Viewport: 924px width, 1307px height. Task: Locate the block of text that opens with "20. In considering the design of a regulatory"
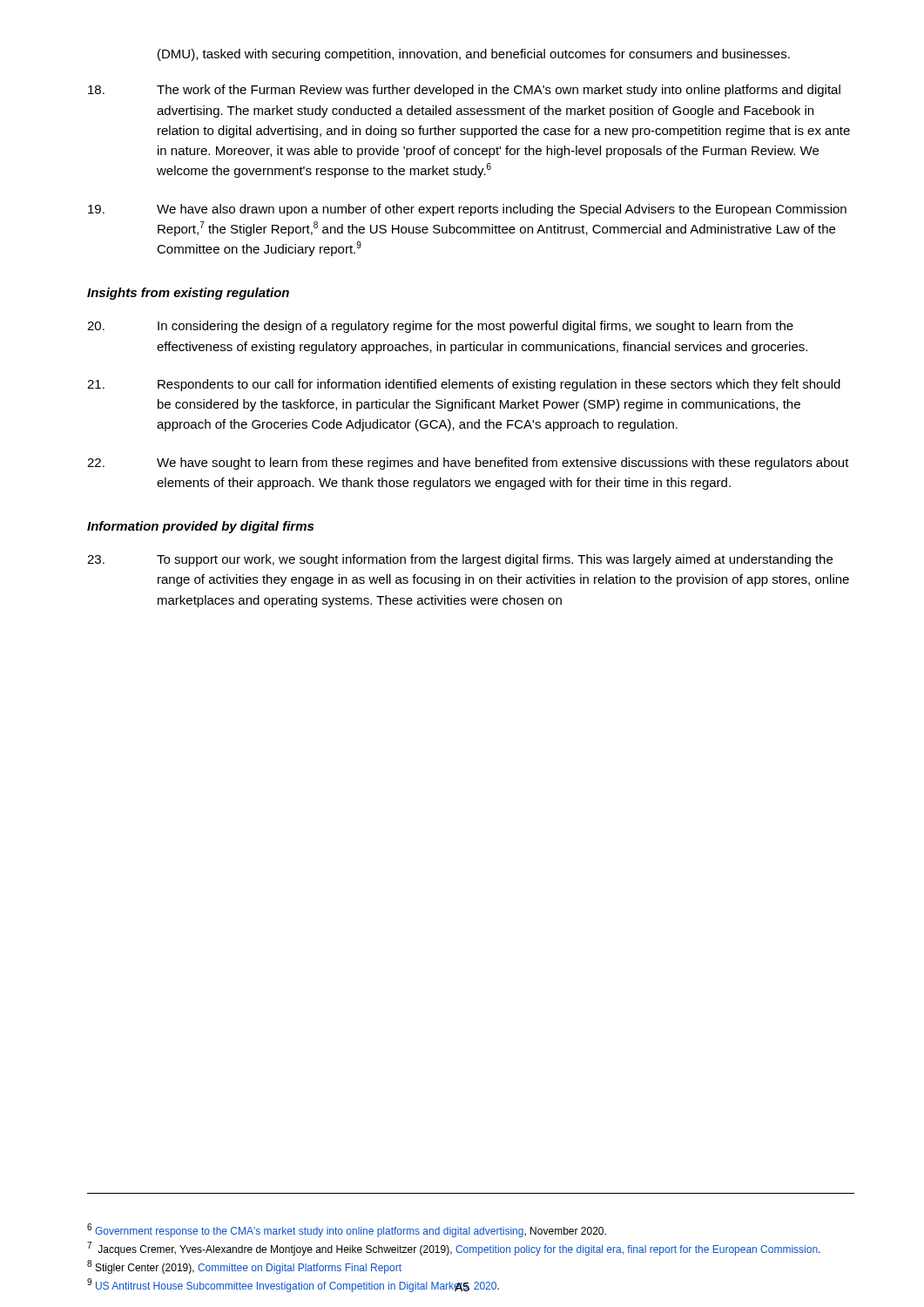(x=471, y=336)
